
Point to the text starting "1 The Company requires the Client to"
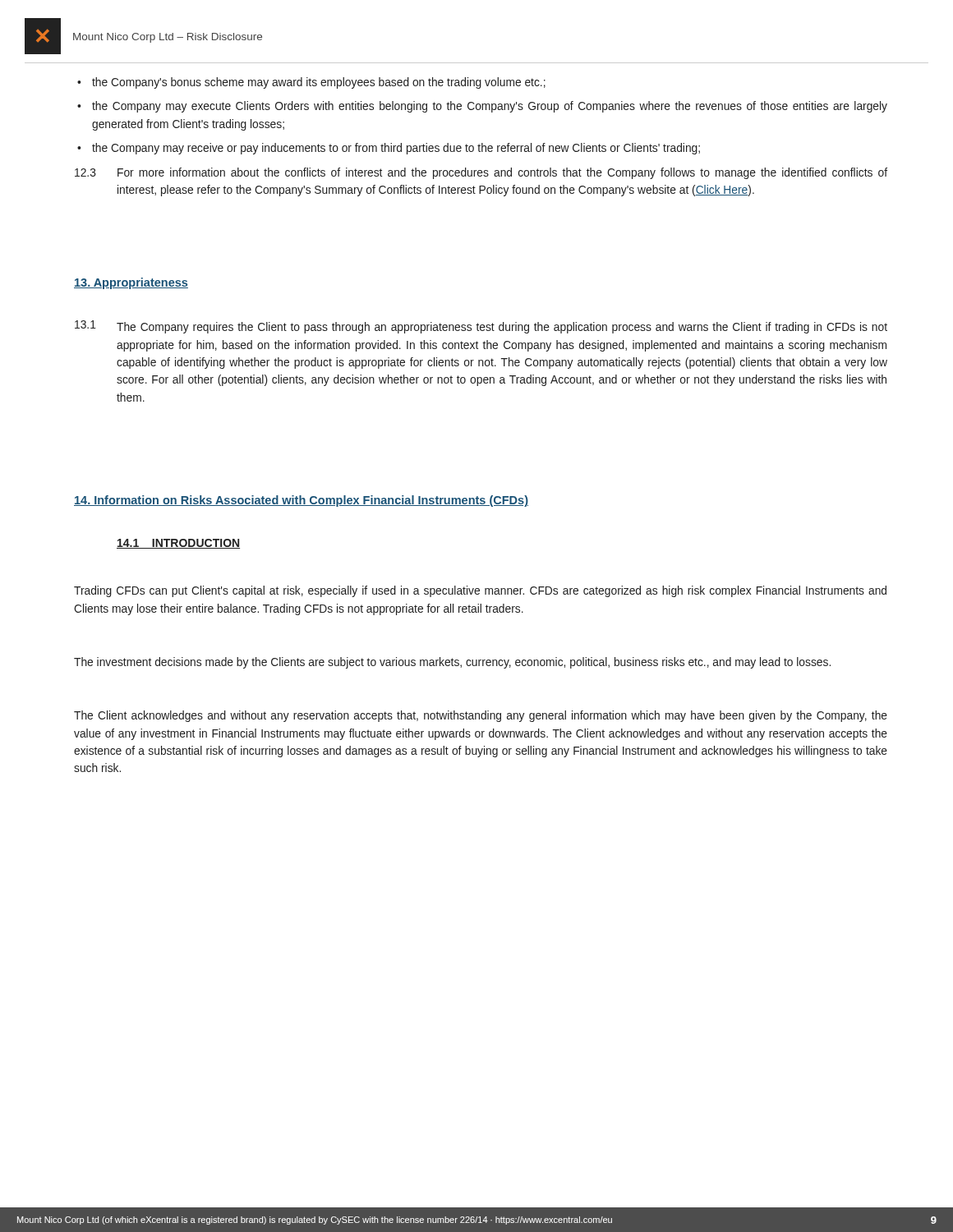(481, 363)
